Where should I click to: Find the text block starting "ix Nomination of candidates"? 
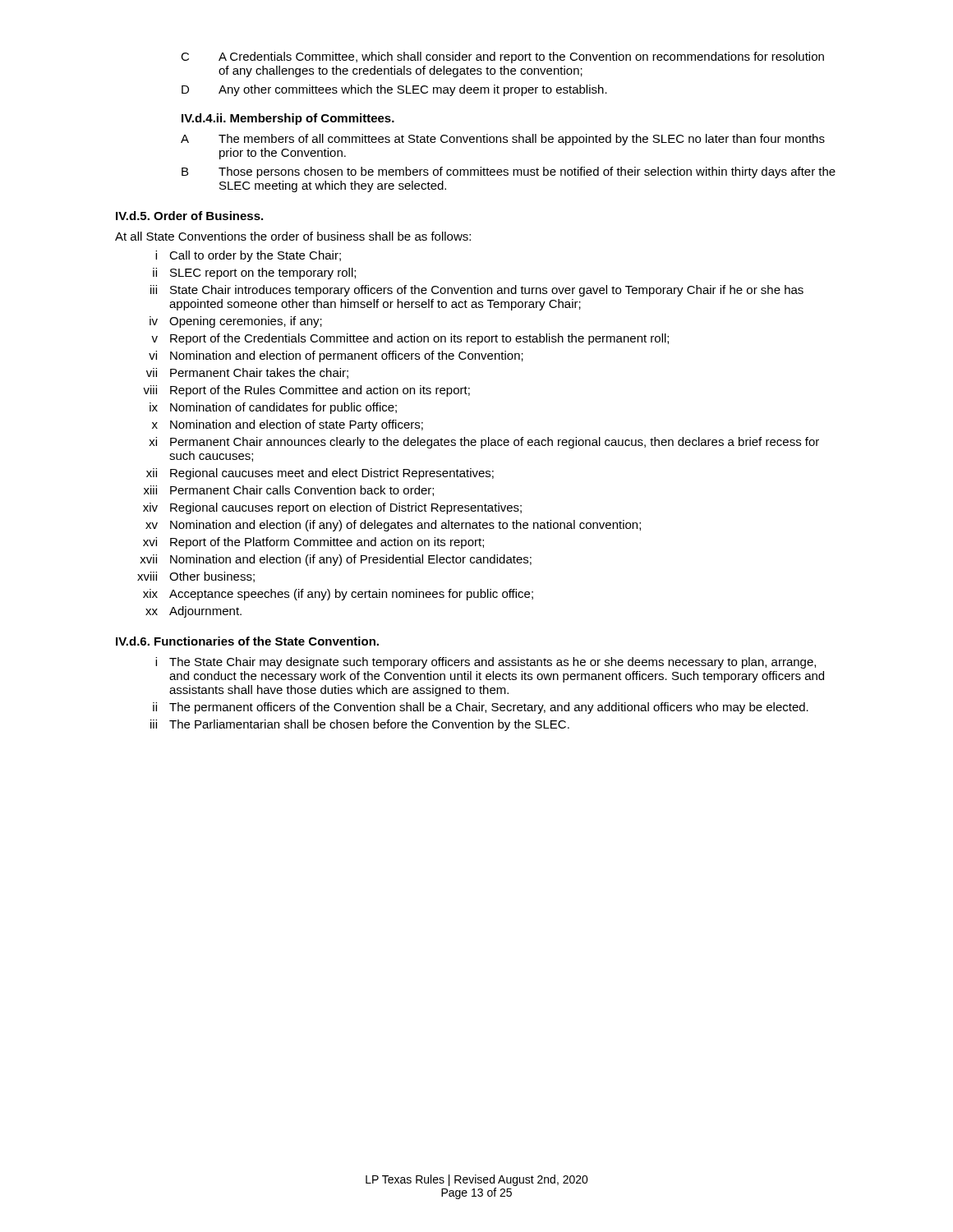[273, 408]
